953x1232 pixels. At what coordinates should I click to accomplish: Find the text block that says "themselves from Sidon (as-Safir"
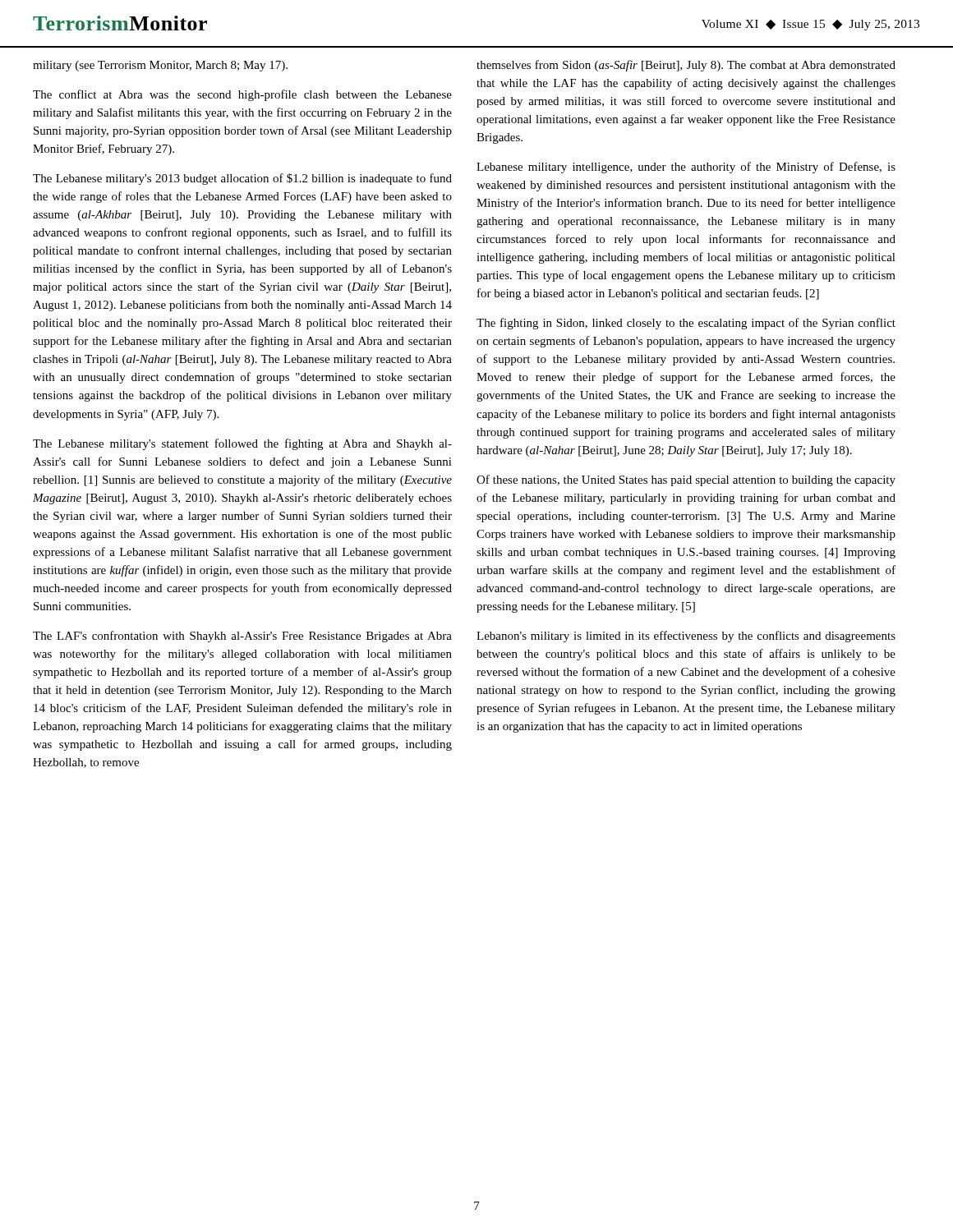tap(686, 101)
